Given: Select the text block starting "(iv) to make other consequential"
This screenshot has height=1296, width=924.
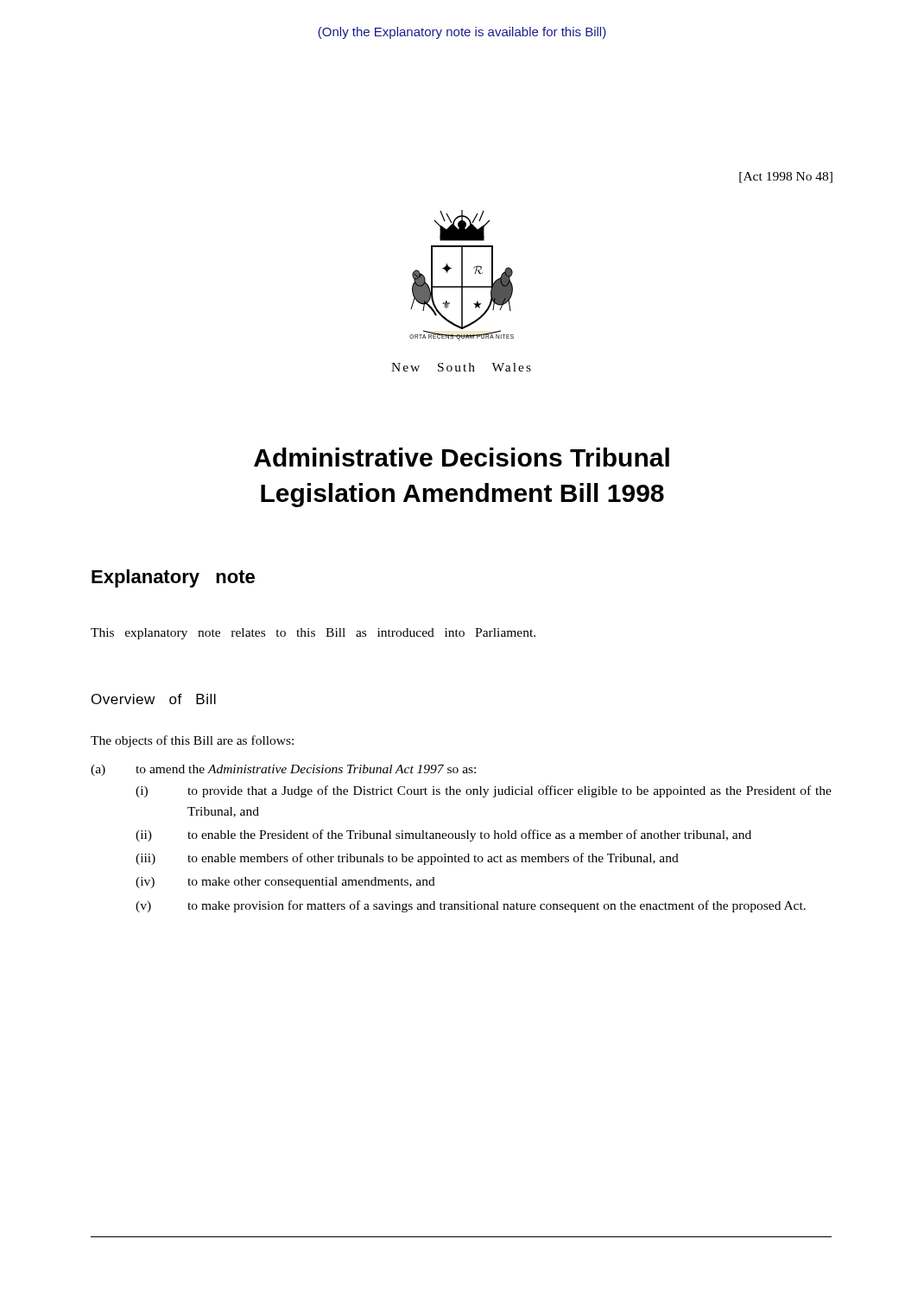Looking at the screenshot, I should (285, 883).
